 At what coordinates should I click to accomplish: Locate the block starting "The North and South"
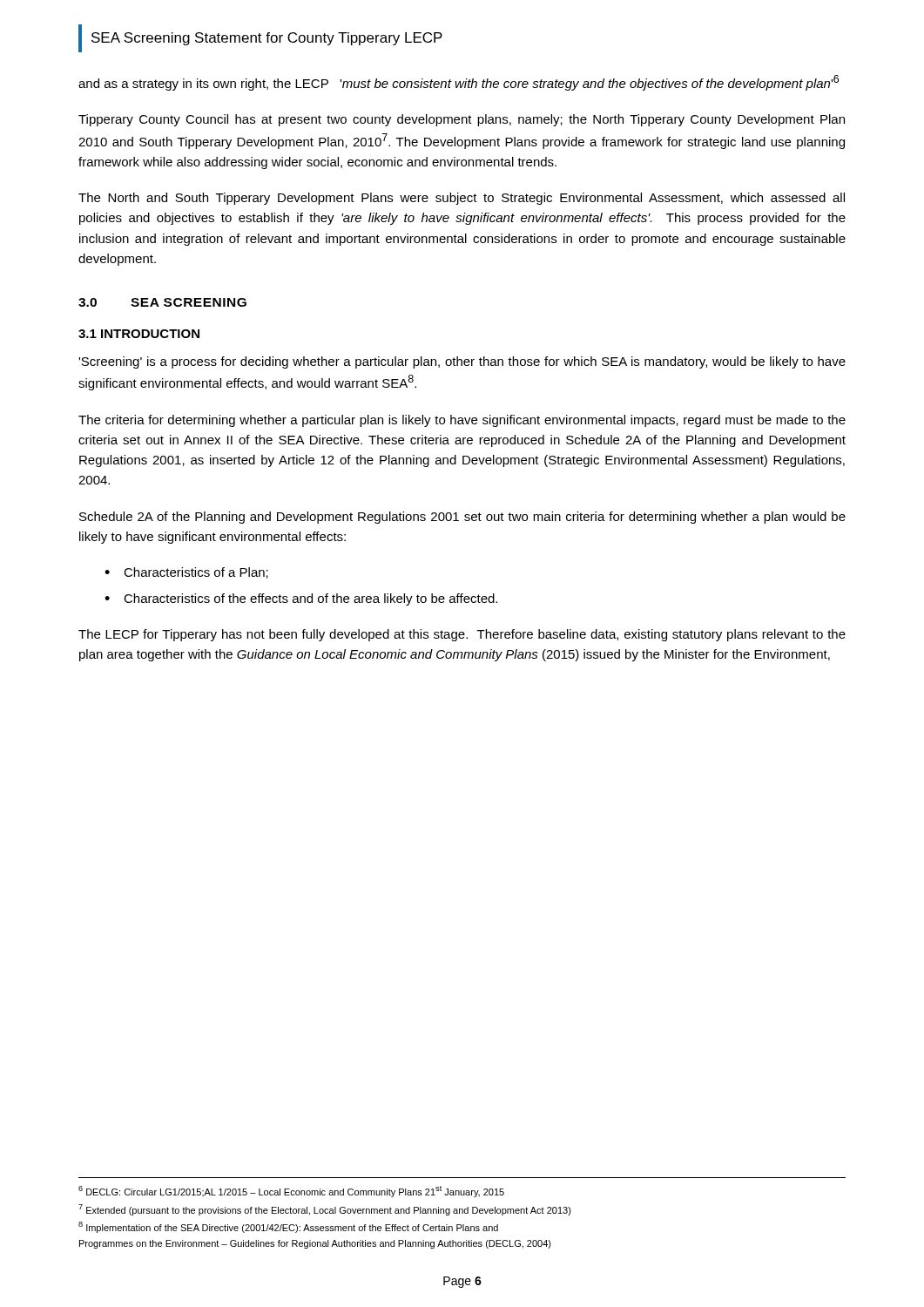462,228
